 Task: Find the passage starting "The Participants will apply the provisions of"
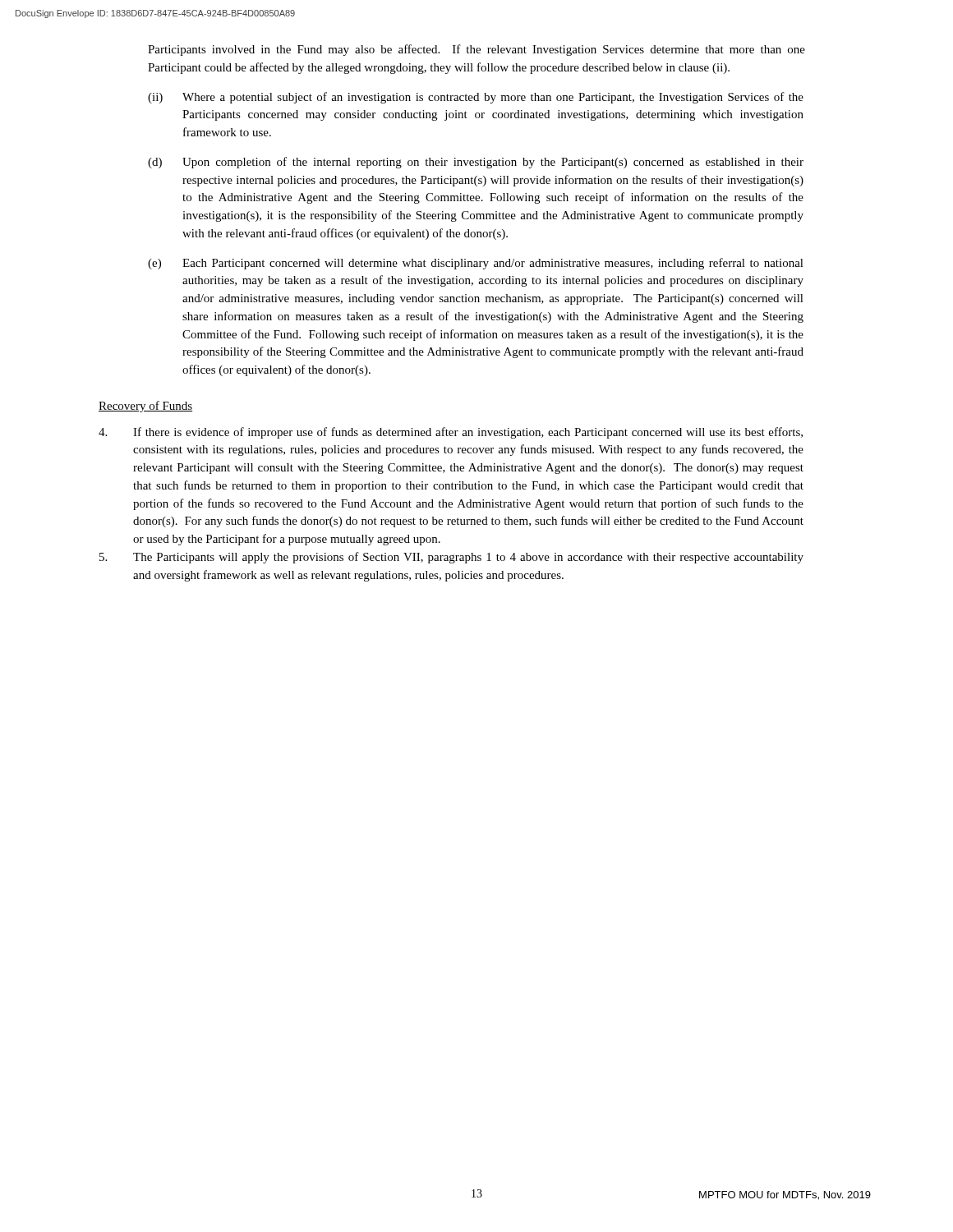coord(451,566)
